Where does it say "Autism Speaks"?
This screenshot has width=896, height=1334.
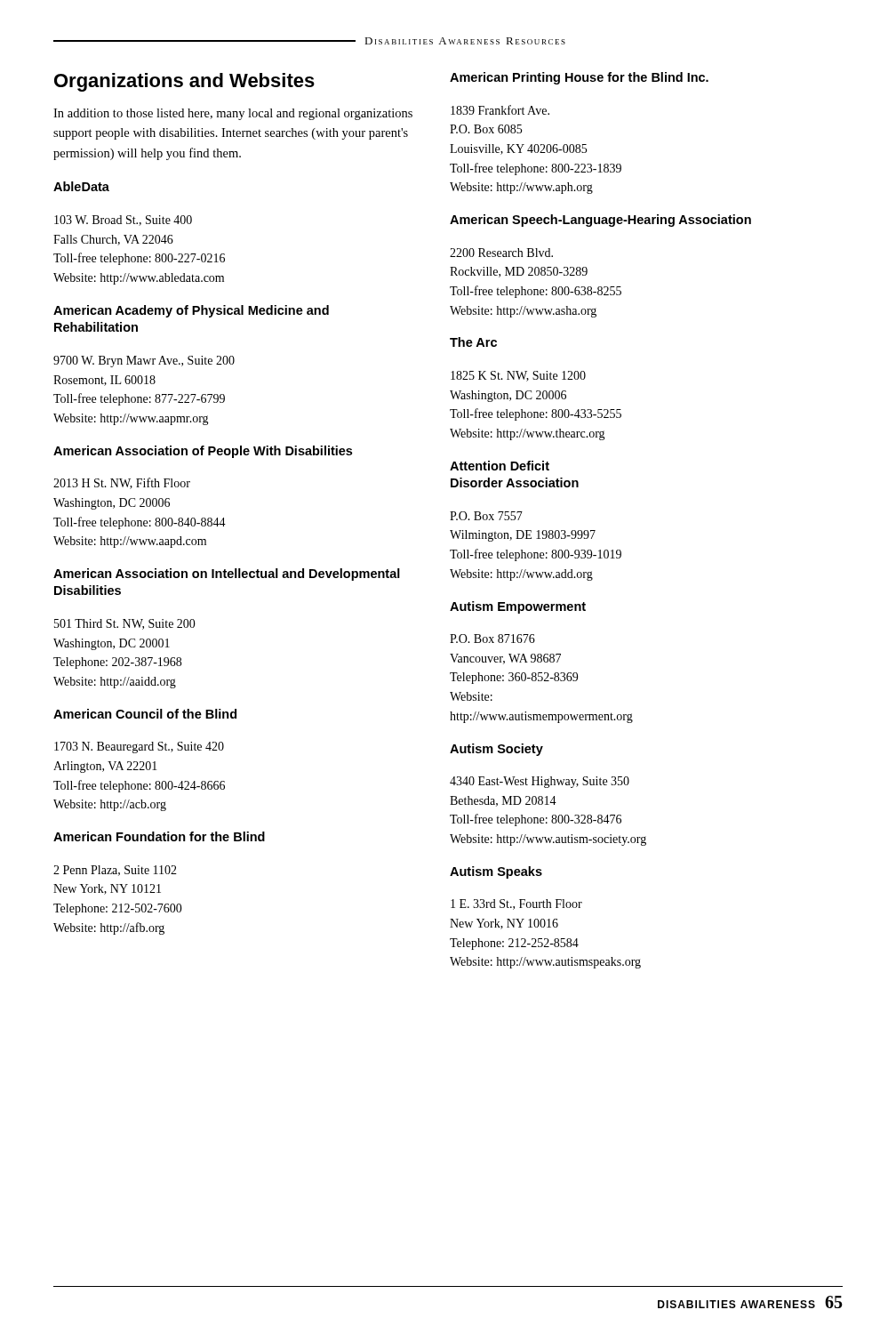pyautogui.click(x=496, y=872)
